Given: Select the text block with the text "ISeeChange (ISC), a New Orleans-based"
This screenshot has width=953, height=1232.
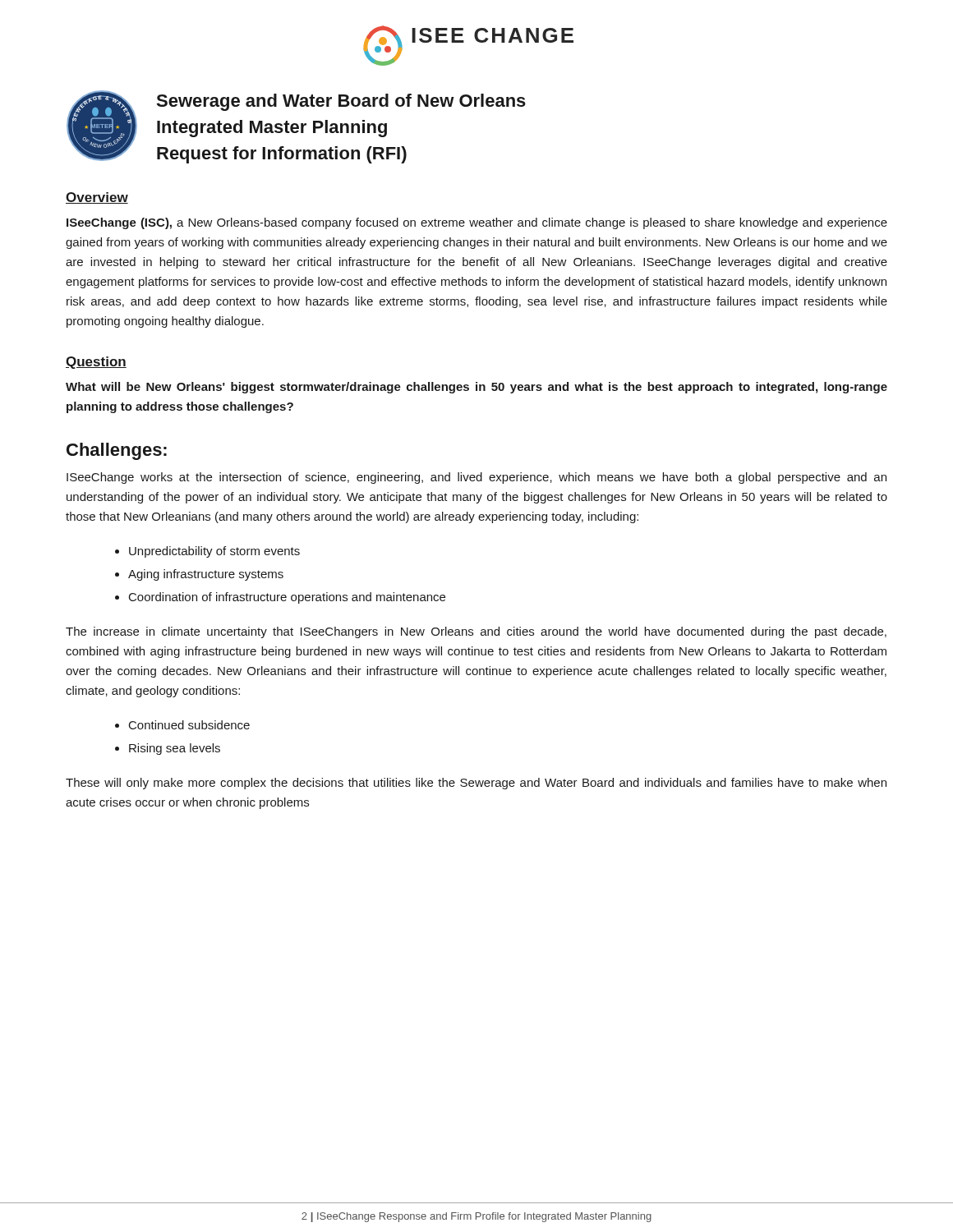Looking at the screenshot, I should [476, 271].
